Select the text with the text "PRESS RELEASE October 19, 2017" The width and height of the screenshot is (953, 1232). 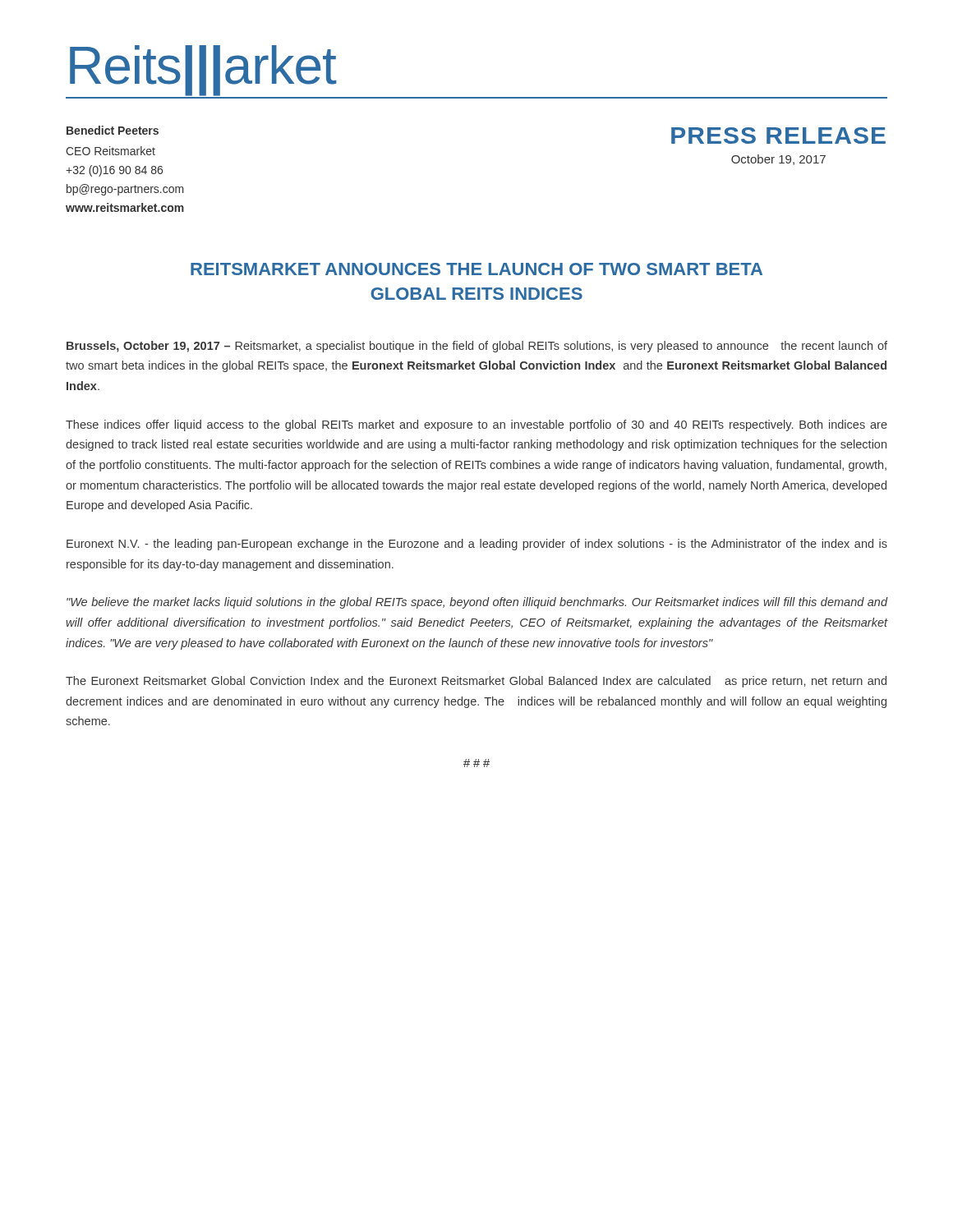(x=779, y=144)
